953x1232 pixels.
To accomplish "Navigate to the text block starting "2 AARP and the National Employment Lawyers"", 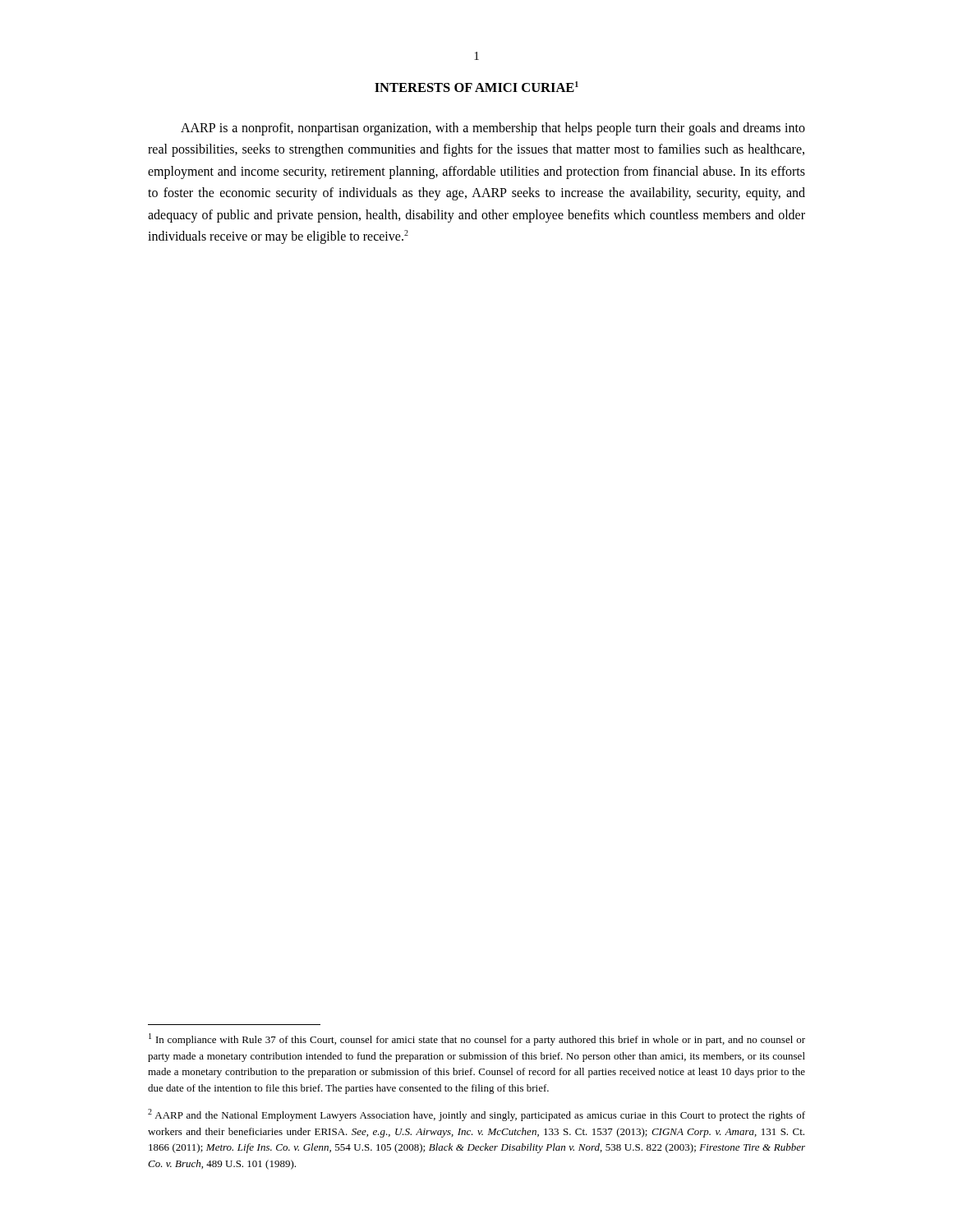I will (x=476, y=1138).
